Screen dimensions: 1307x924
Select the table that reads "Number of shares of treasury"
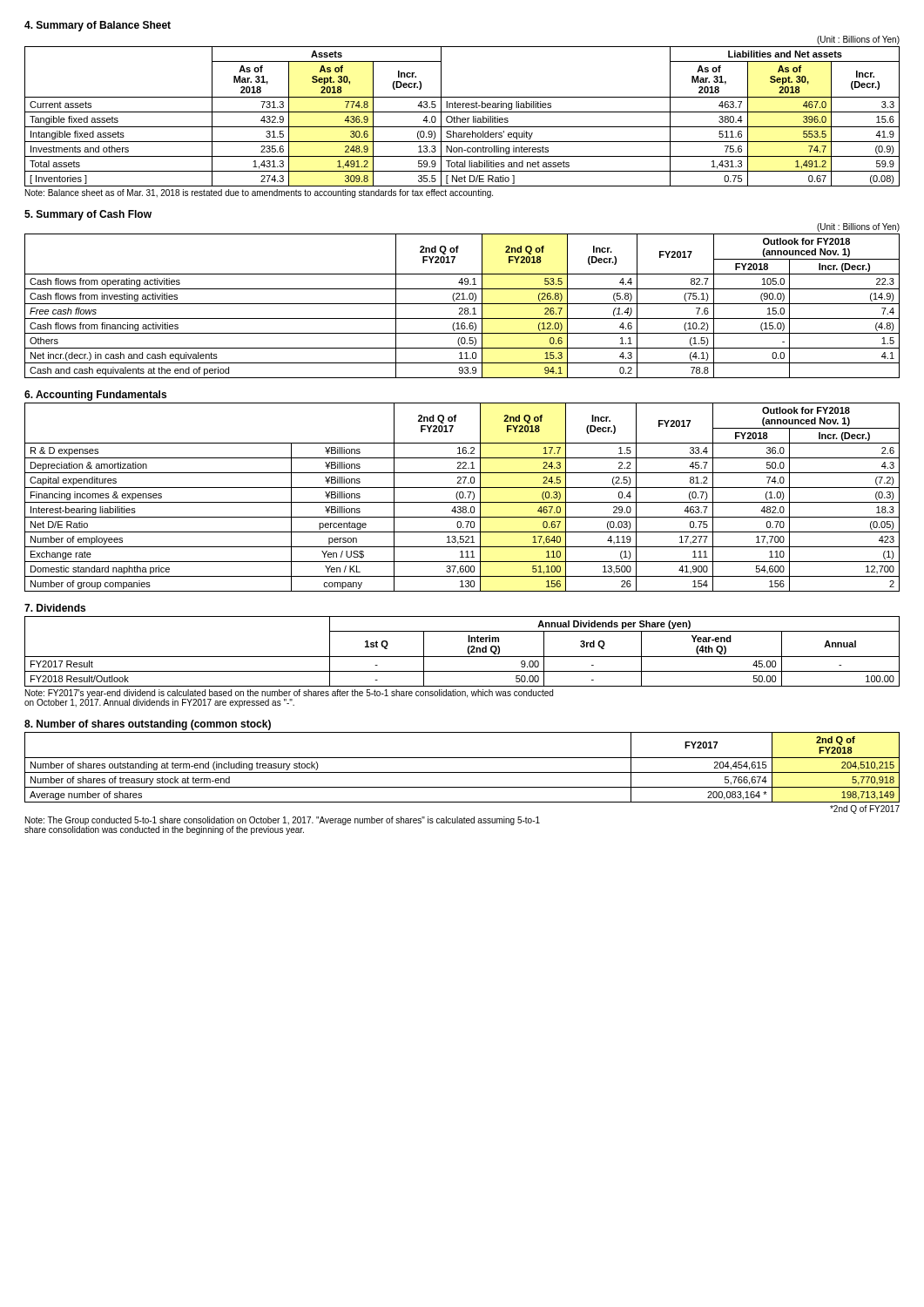click(x=462, y=767)
